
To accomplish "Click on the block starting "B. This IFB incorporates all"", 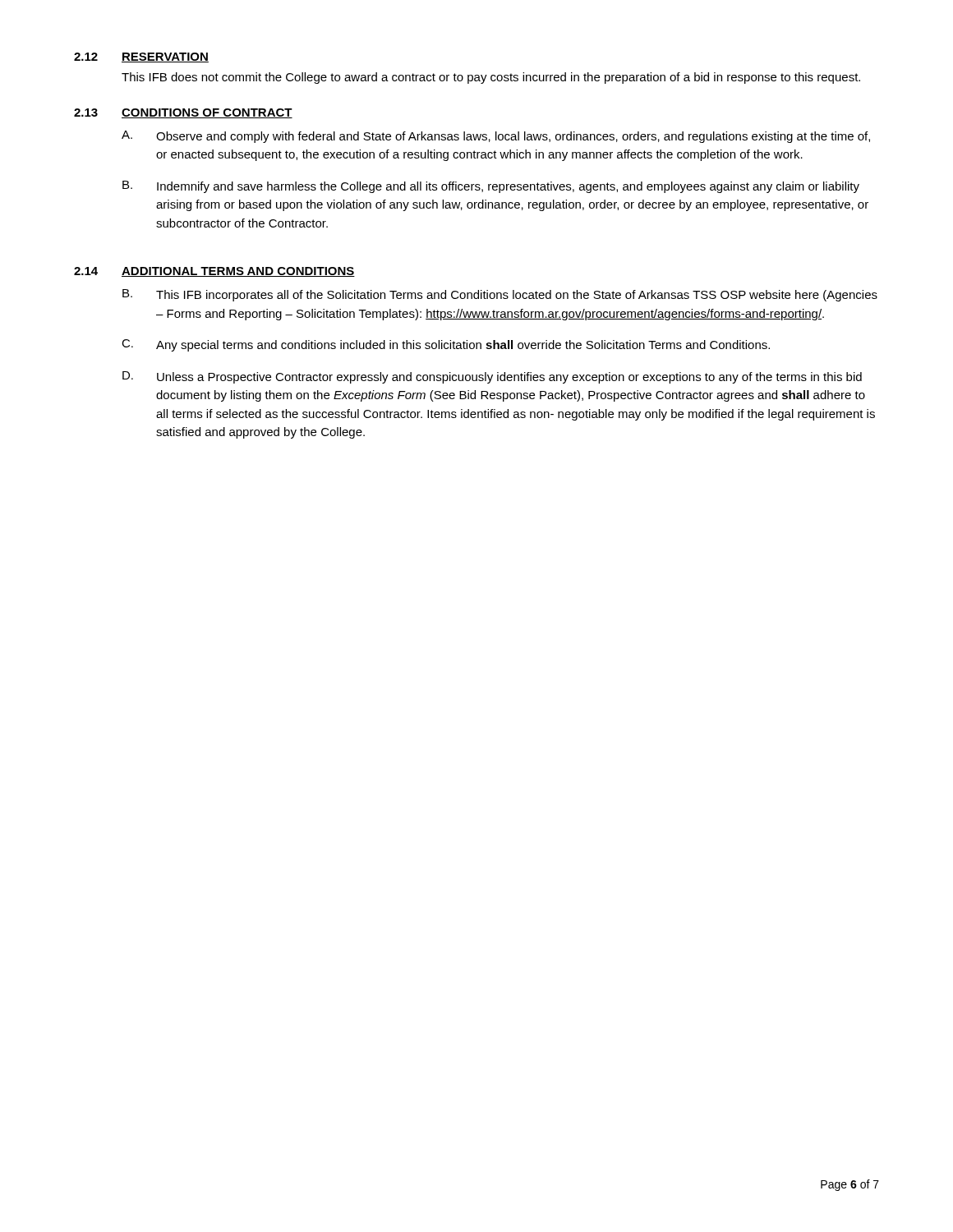I will pos(500,304).
